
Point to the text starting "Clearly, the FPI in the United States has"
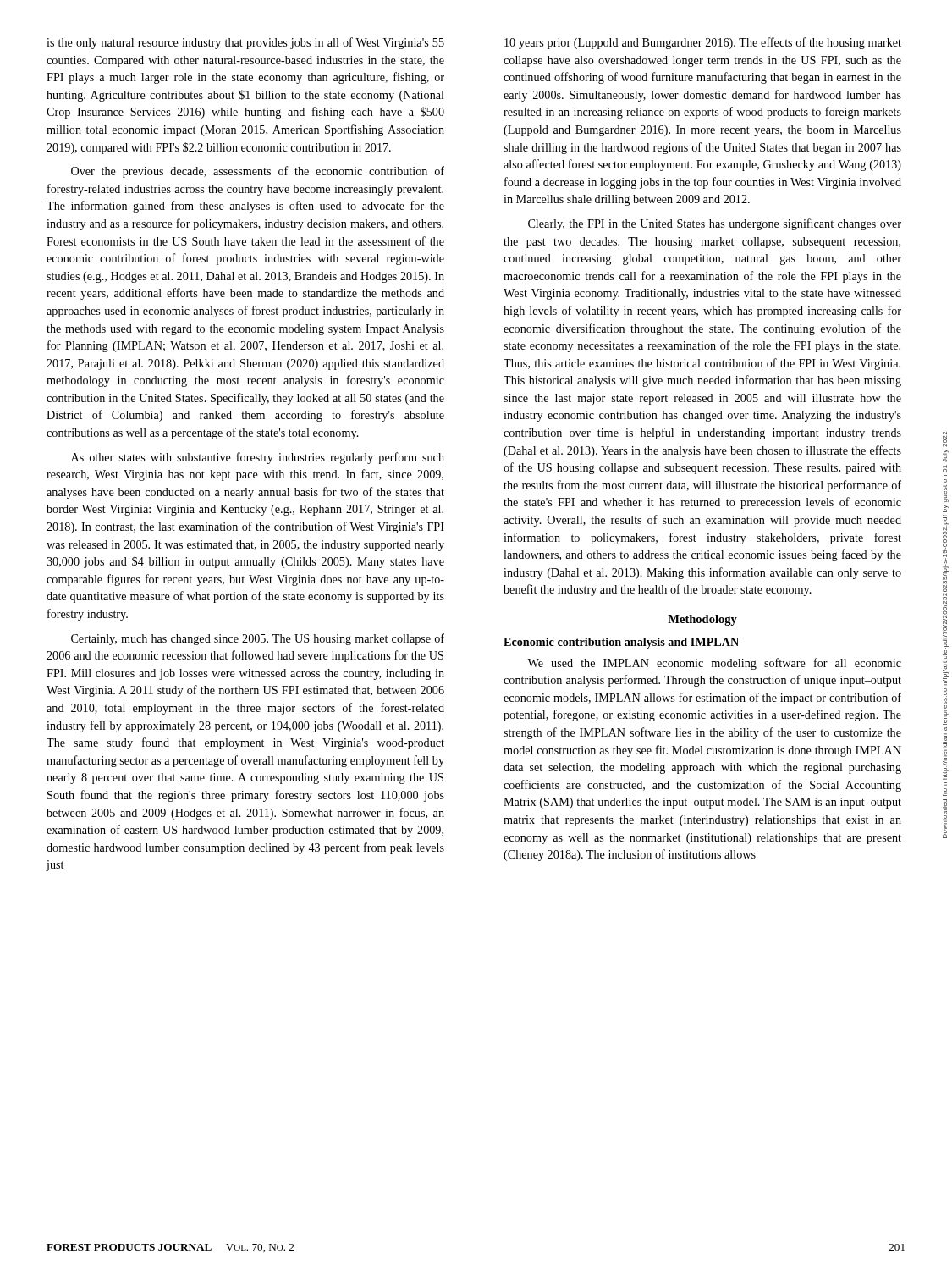coord(702,407)
